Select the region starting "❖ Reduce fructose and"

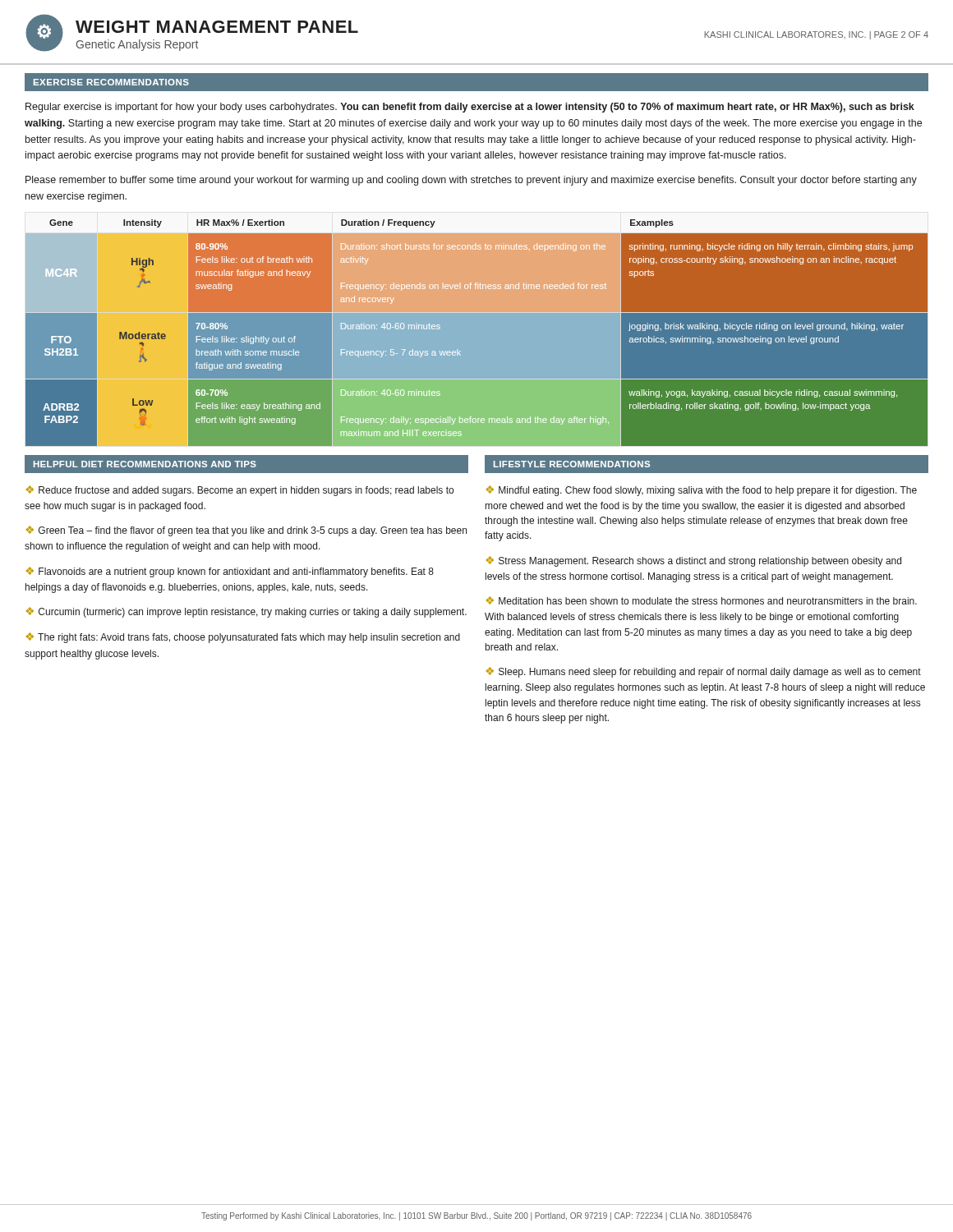[239, 497]
